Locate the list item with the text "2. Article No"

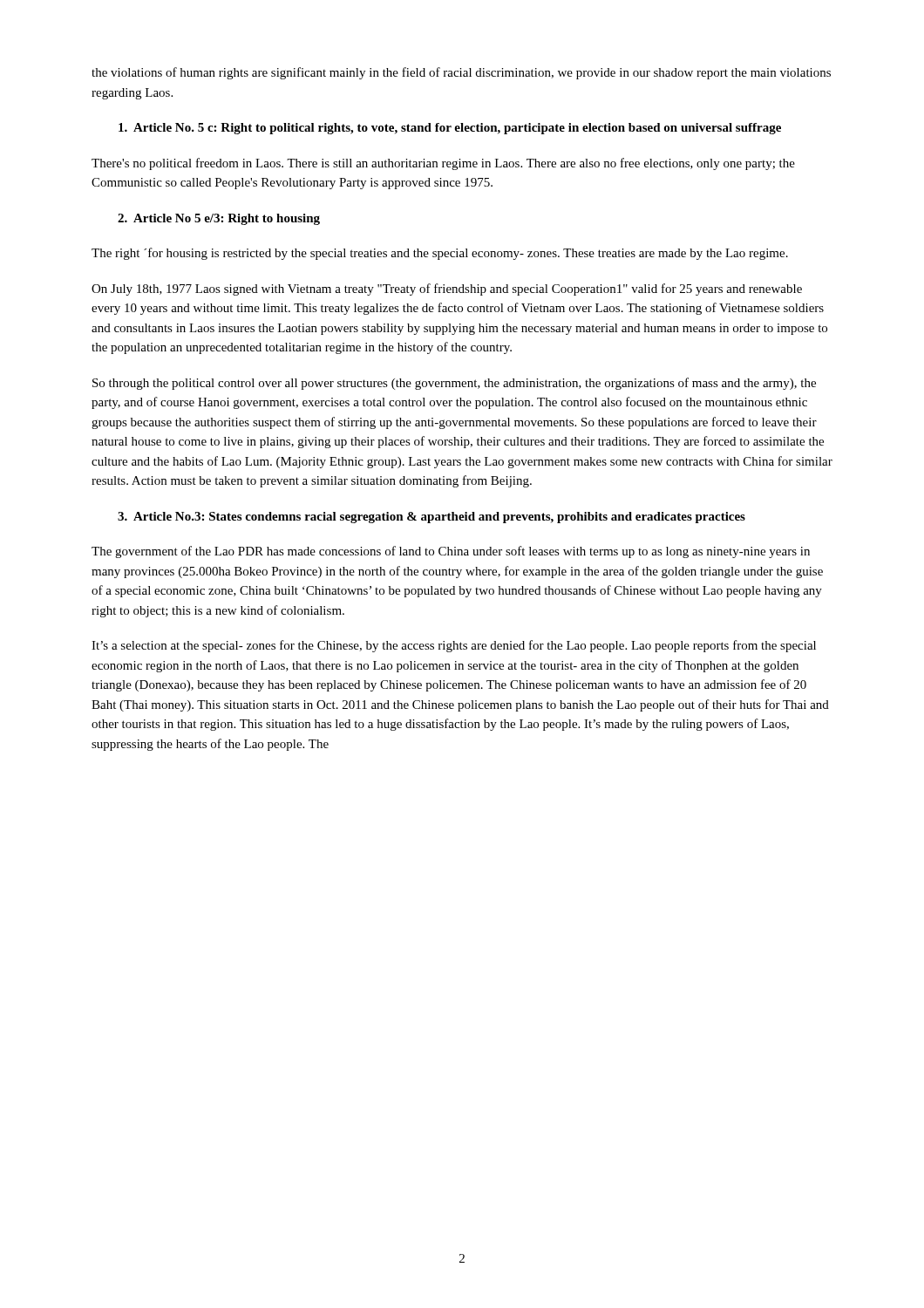219,218
